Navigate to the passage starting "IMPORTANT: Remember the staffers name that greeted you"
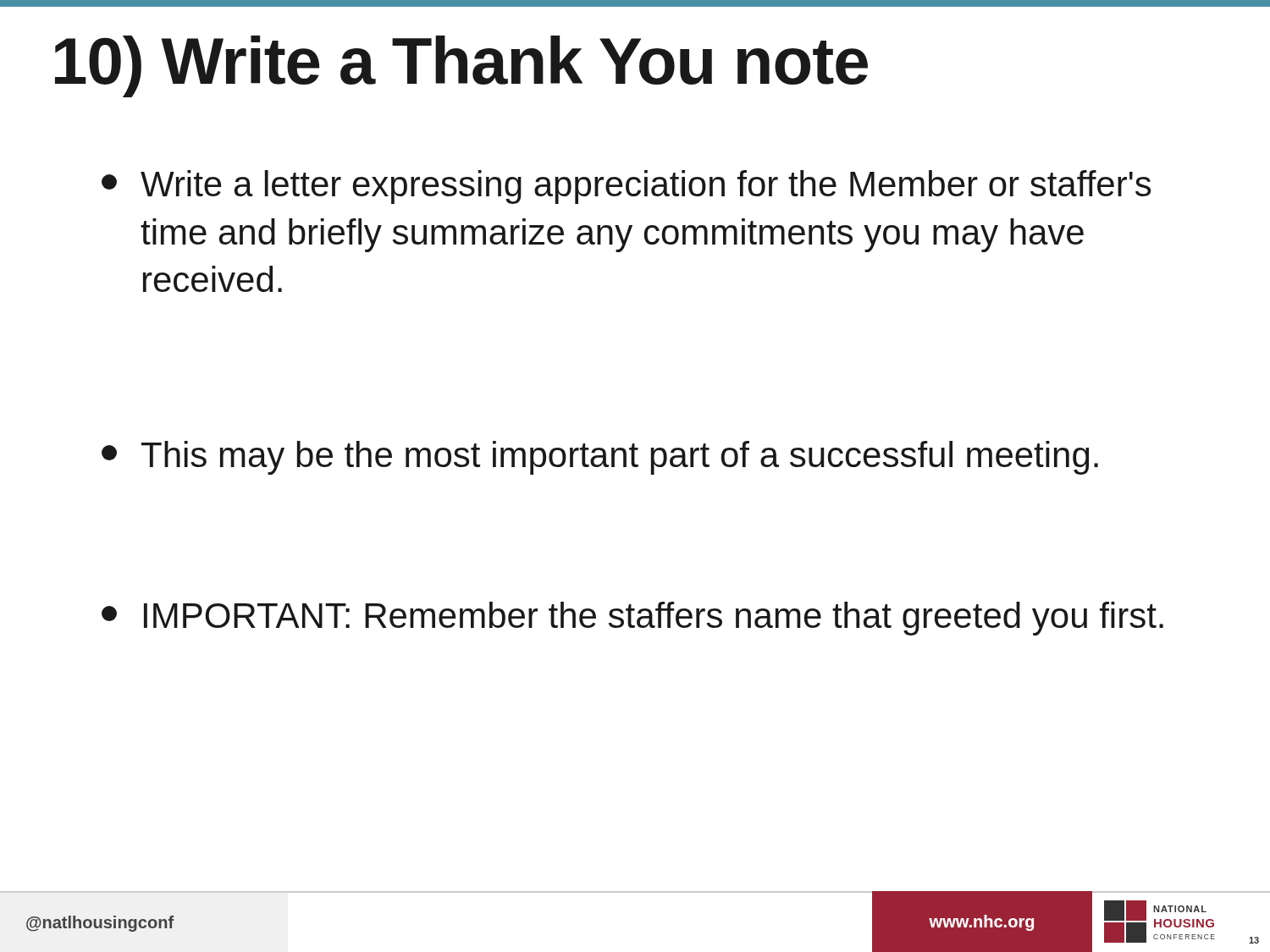The width and height of the screenshot is (1270, 952). pos(634,616)
